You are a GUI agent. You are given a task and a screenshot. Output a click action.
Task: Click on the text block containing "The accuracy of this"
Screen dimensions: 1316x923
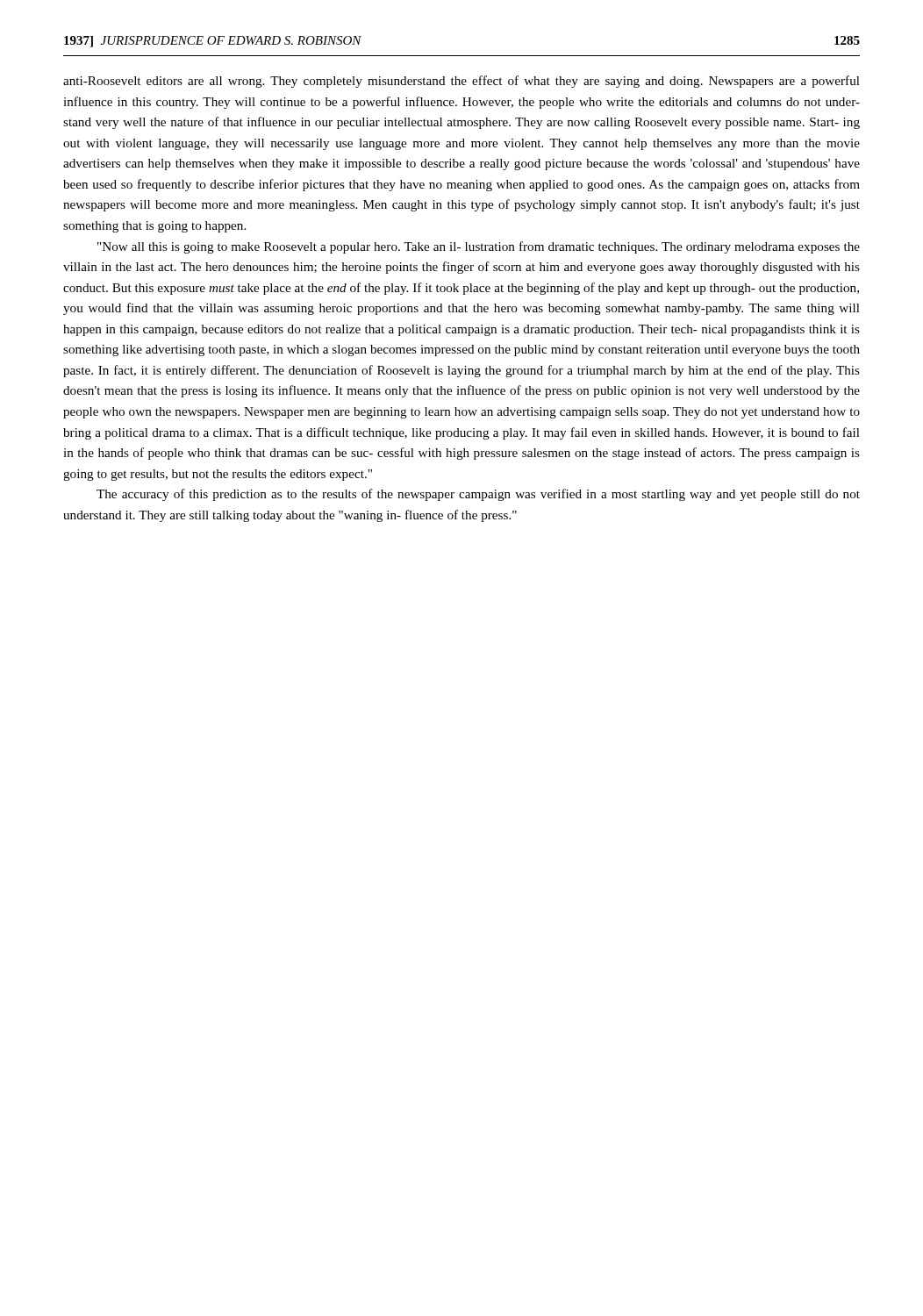coord(462,504)
